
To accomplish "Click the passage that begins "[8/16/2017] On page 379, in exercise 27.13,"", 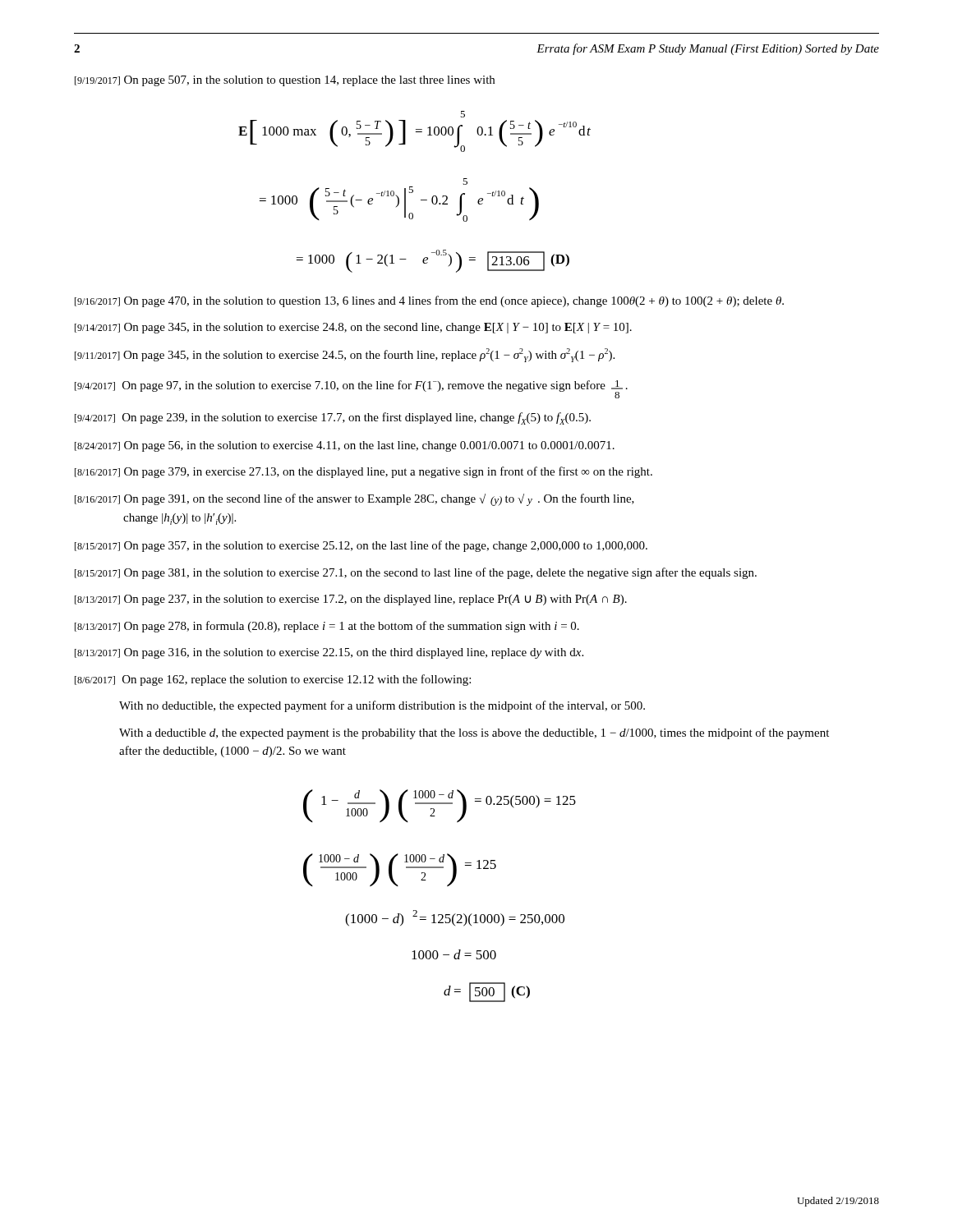I will coord(363,471).
